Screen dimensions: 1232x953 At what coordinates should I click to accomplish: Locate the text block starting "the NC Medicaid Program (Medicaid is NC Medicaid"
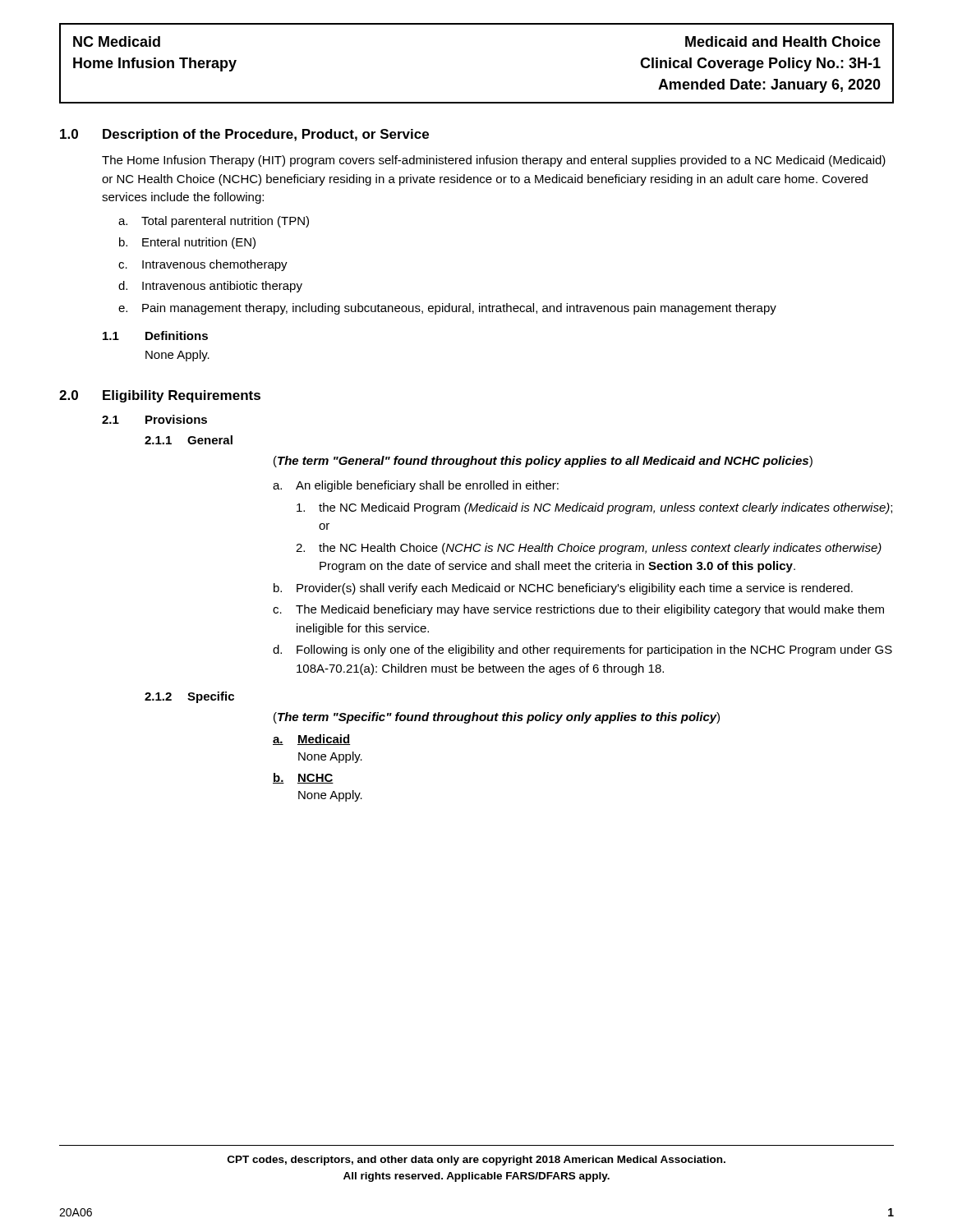point(595,517)
